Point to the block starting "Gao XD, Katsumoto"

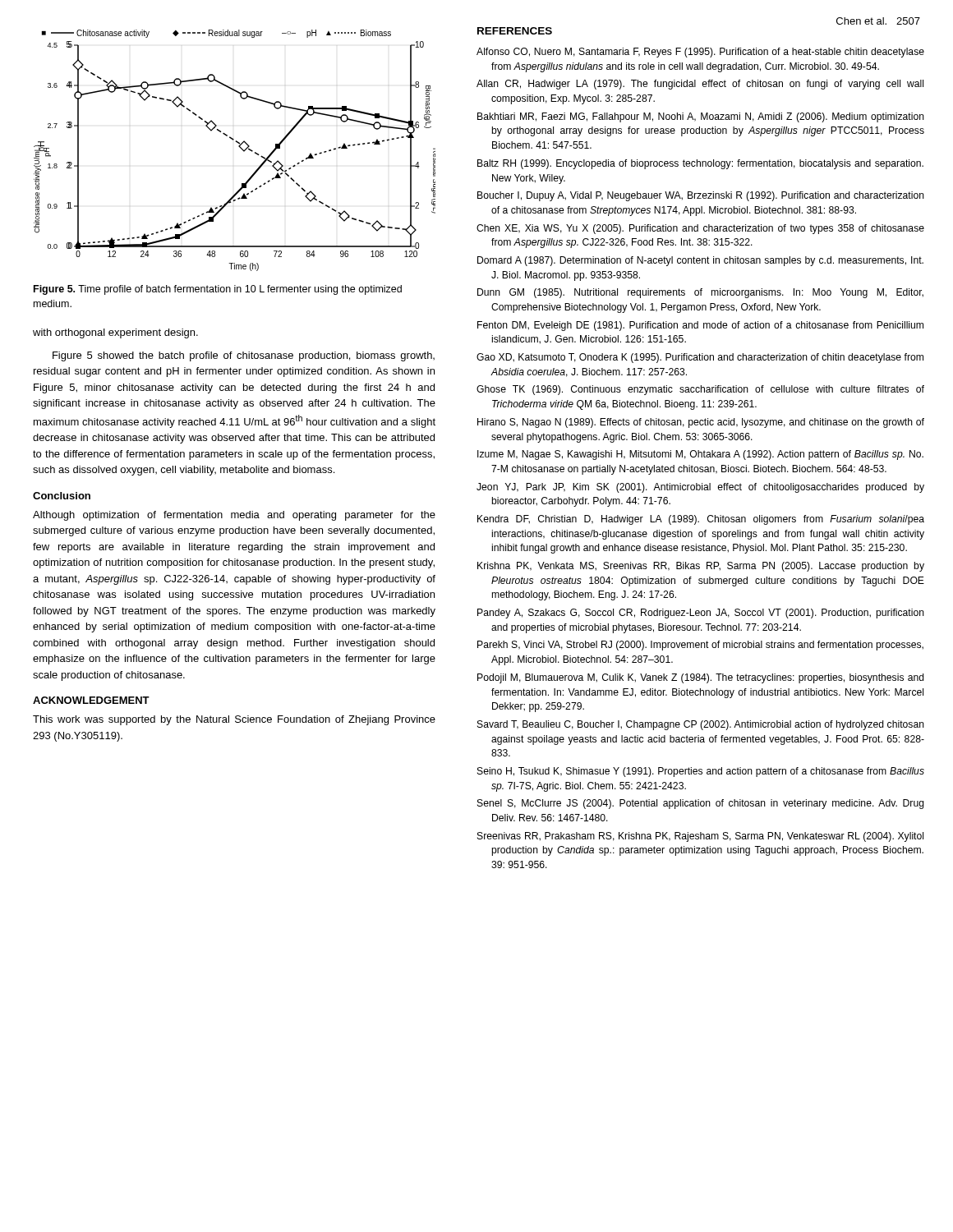[x=700, y=365]
